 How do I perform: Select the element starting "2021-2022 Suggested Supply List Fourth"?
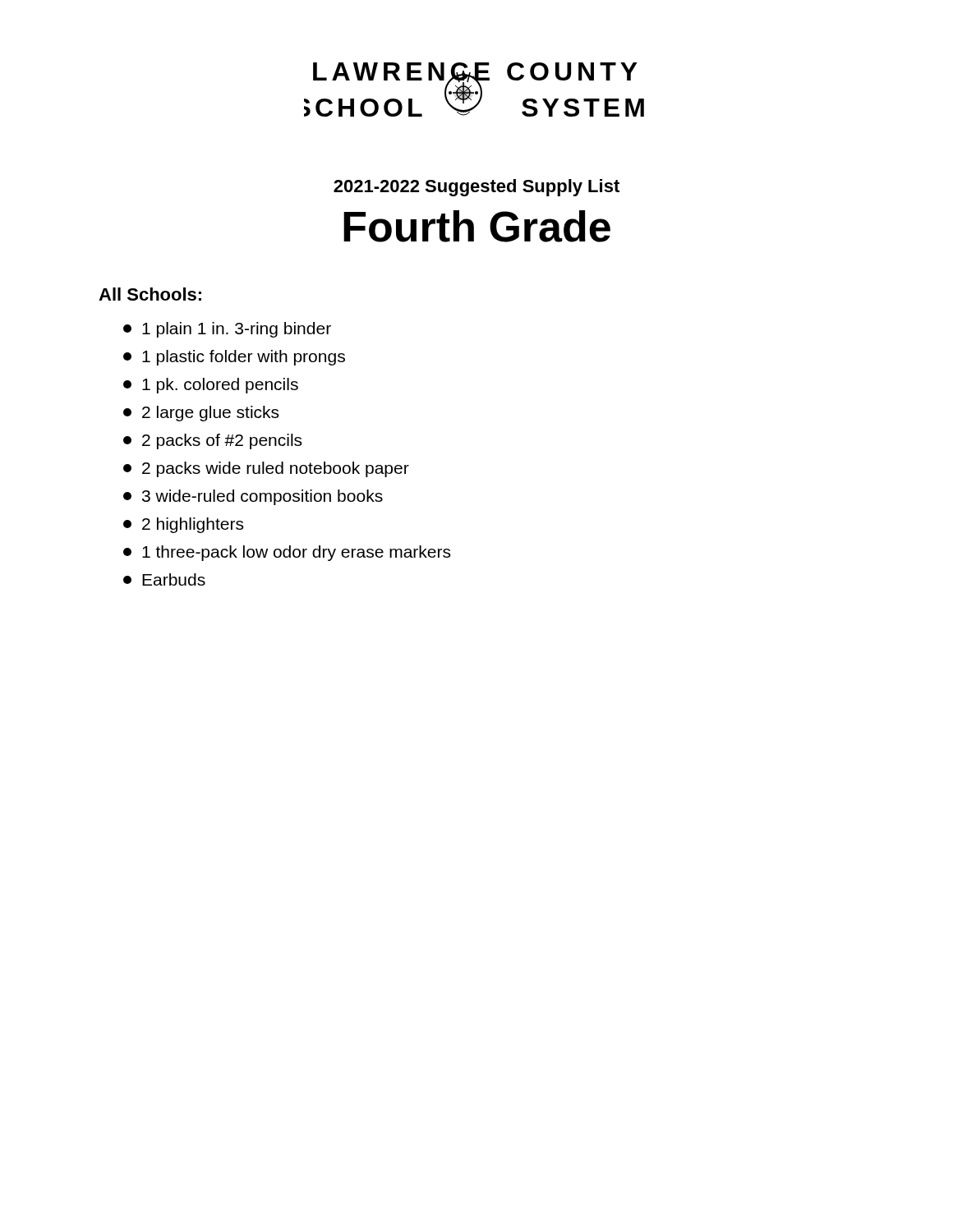[476, 214]
